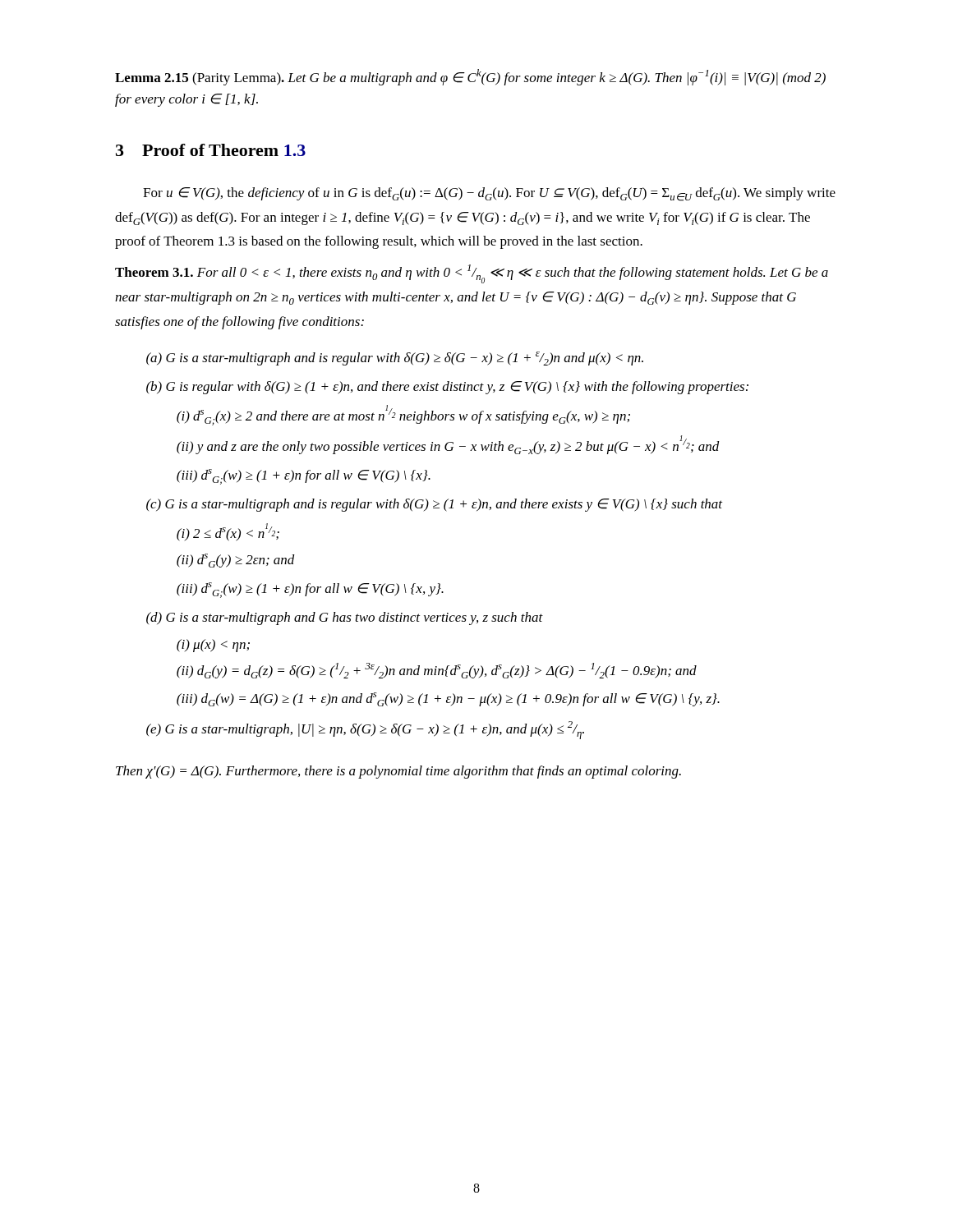Locate the text starting "Lemma 2.15 (Parity"
Viewport: 953px width, 1232px height.
tap(471, 87)
